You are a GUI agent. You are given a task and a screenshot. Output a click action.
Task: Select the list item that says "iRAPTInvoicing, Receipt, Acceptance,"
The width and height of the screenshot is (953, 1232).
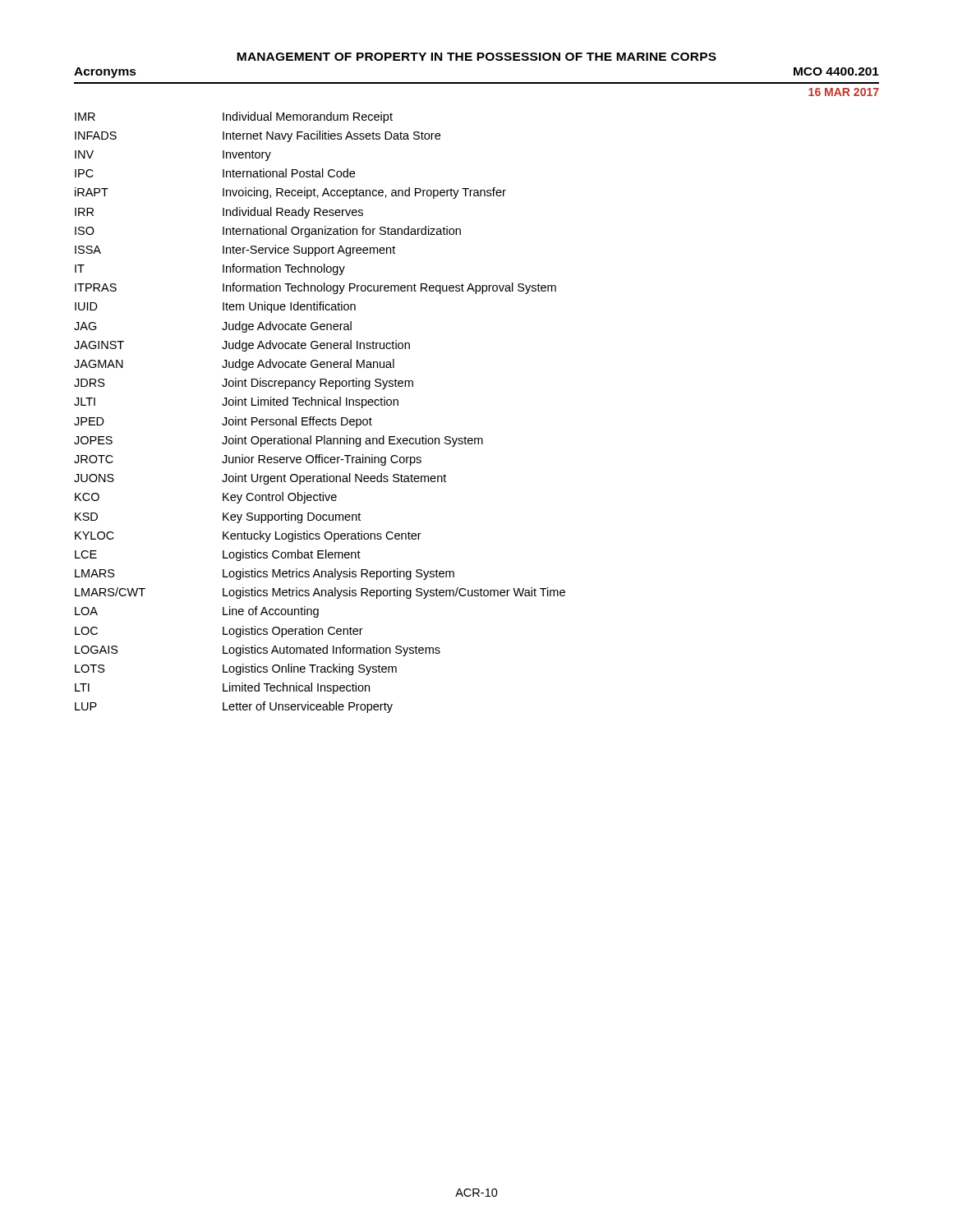(476, 192)
